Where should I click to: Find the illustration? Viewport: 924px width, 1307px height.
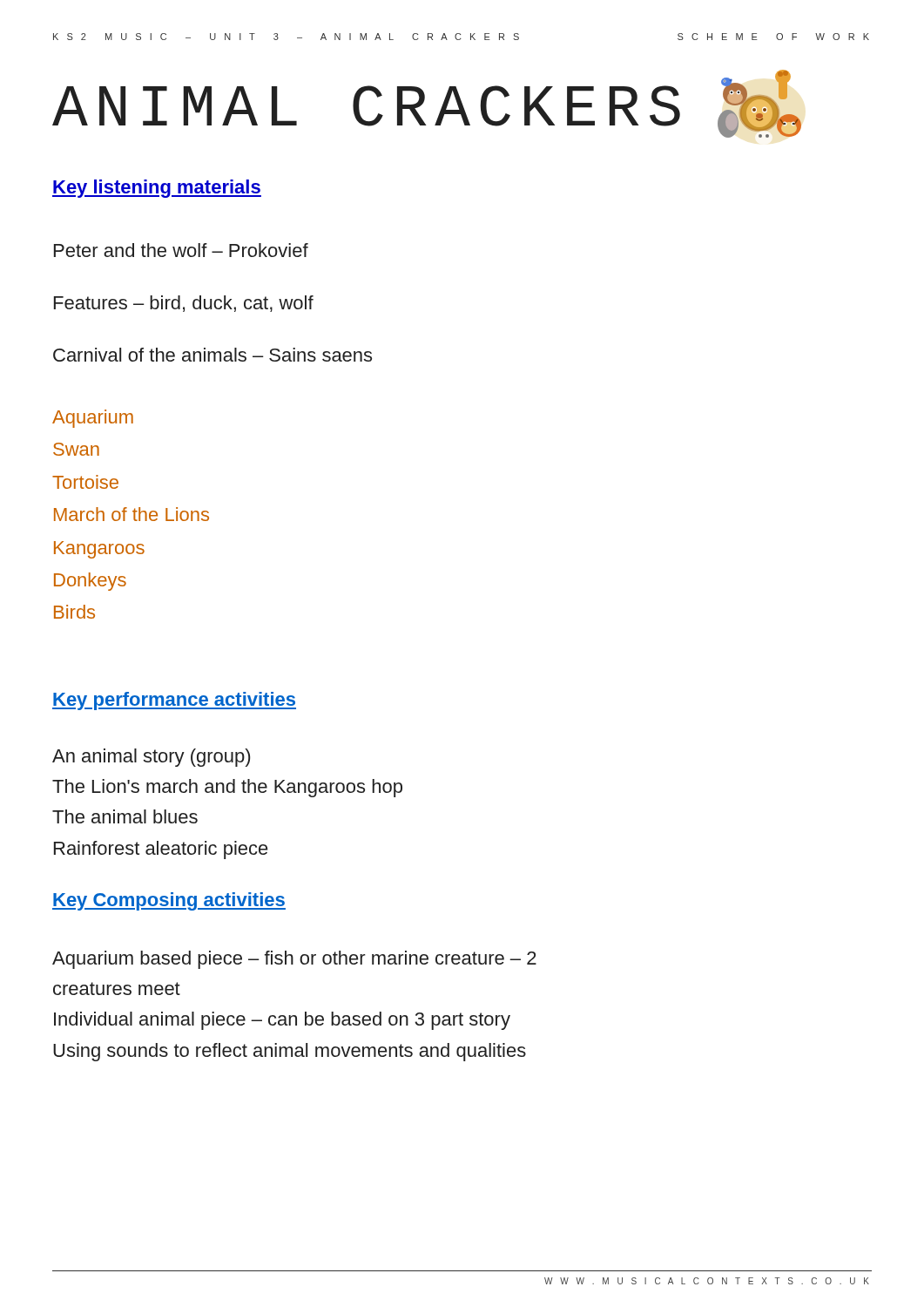pos(764,109)
